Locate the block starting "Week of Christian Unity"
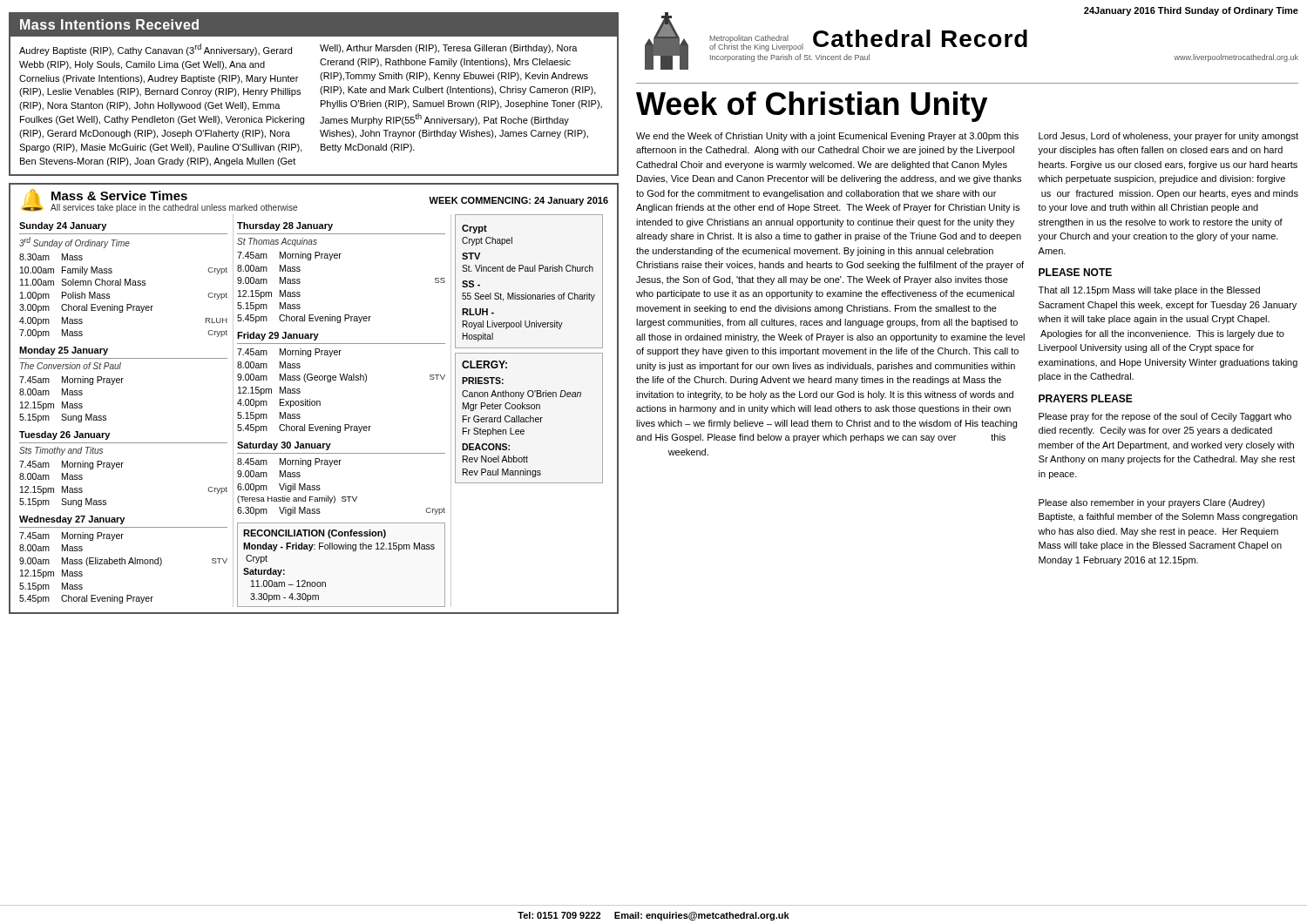Viewport: 1307px width, 924px height. (812, 104)
